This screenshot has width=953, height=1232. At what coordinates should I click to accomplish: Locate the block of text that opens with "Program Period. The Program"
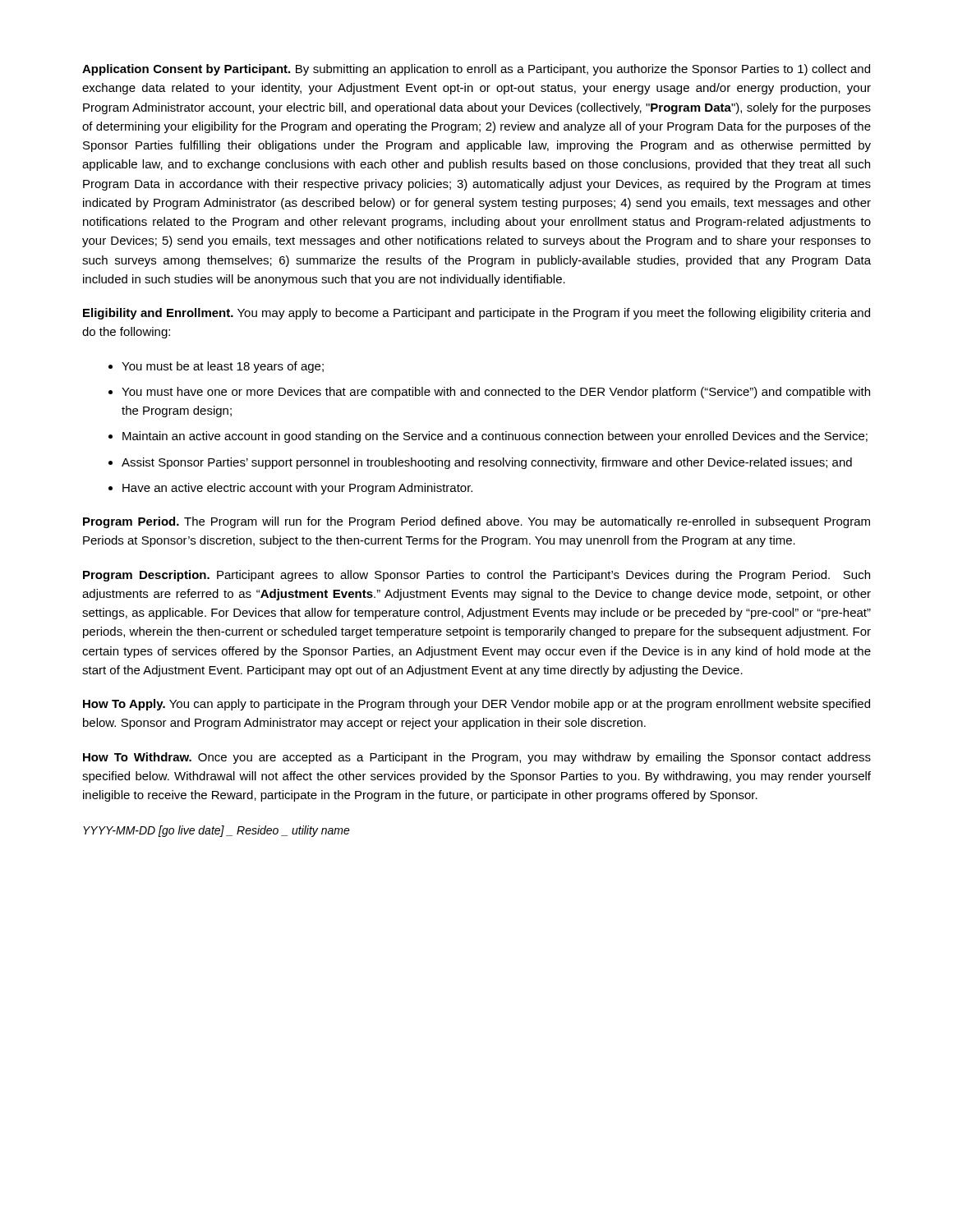click(x=476, y=531)
